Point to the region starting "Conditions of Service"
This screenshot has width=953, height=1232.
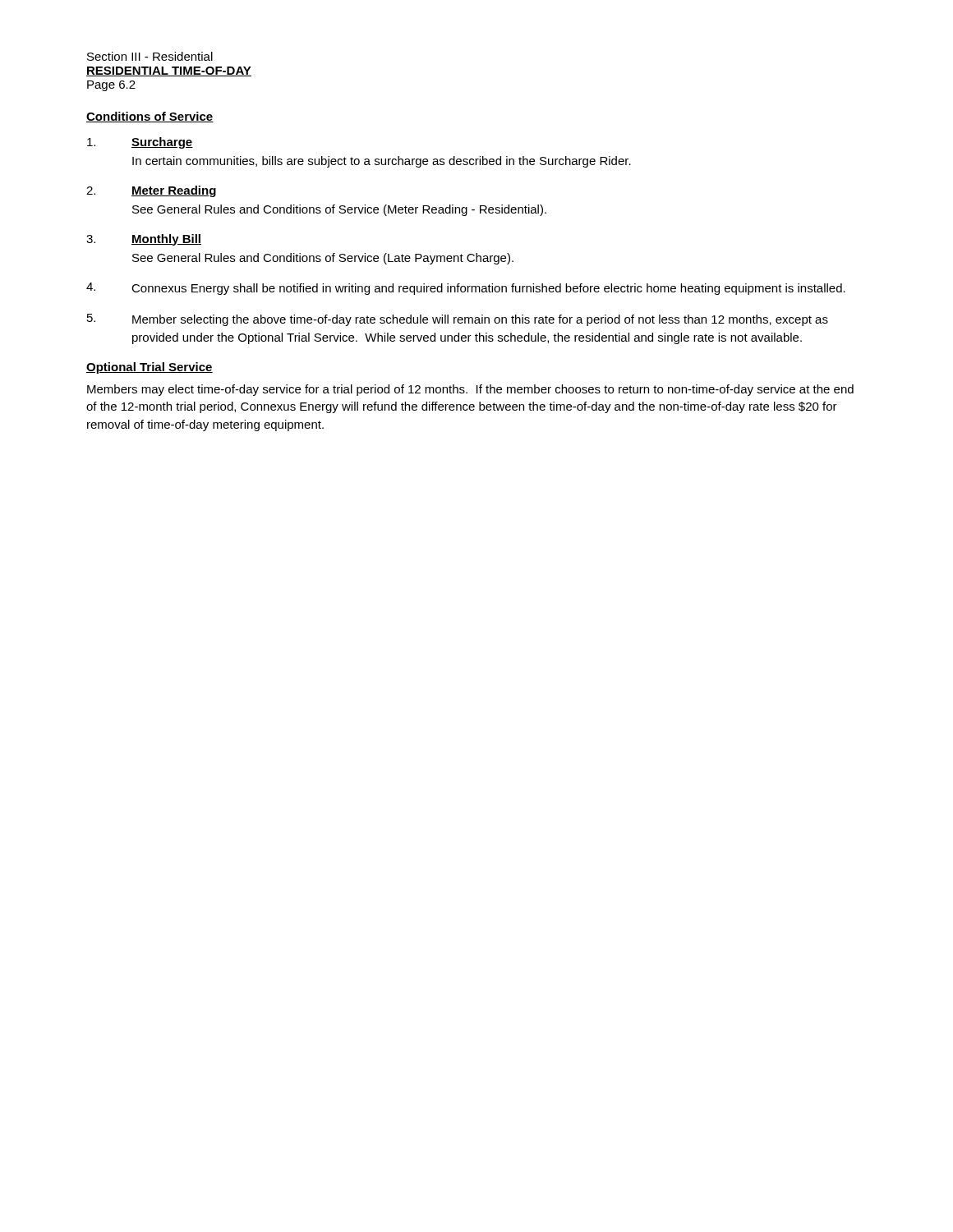click(x=150, y=116)
